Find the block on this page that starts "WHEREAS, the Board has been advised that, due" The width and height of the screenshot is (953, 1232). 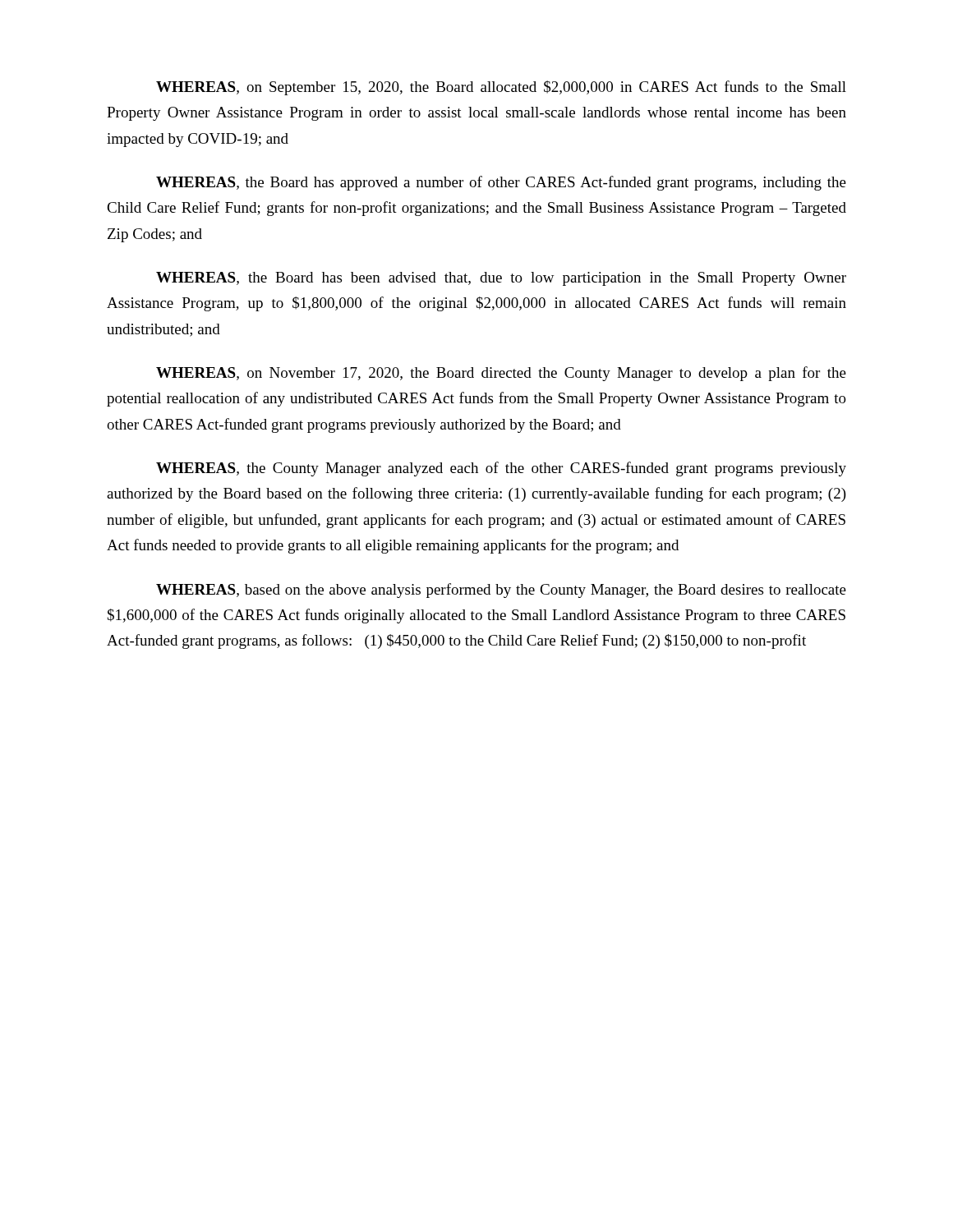[476, 303]
